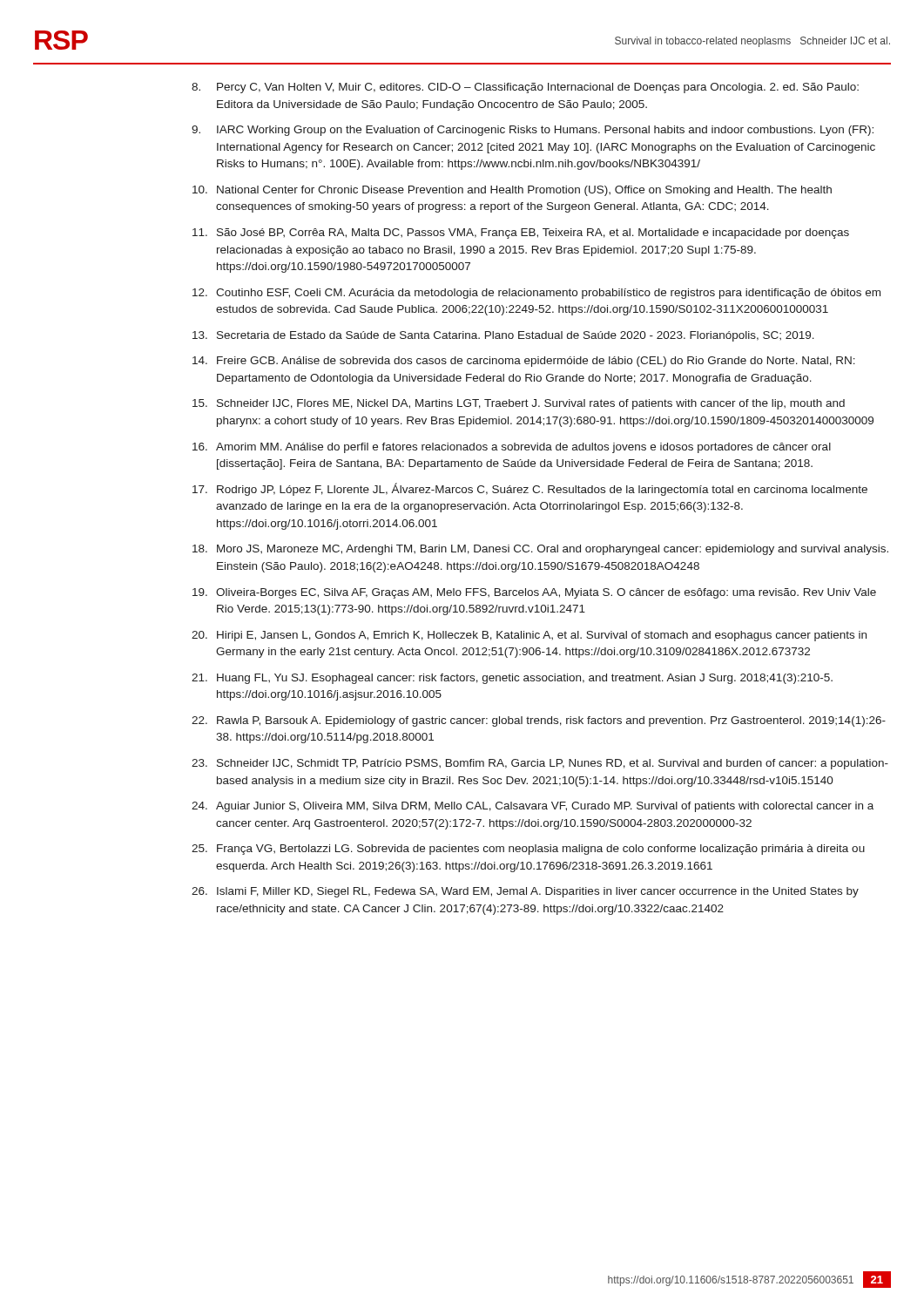This screenshot has width=924, height=1307.
Task: Locate the text starting "12. Coutinho ESF, Coeli CM. Acurácia da metodologia"
Action: click(541, 301)
